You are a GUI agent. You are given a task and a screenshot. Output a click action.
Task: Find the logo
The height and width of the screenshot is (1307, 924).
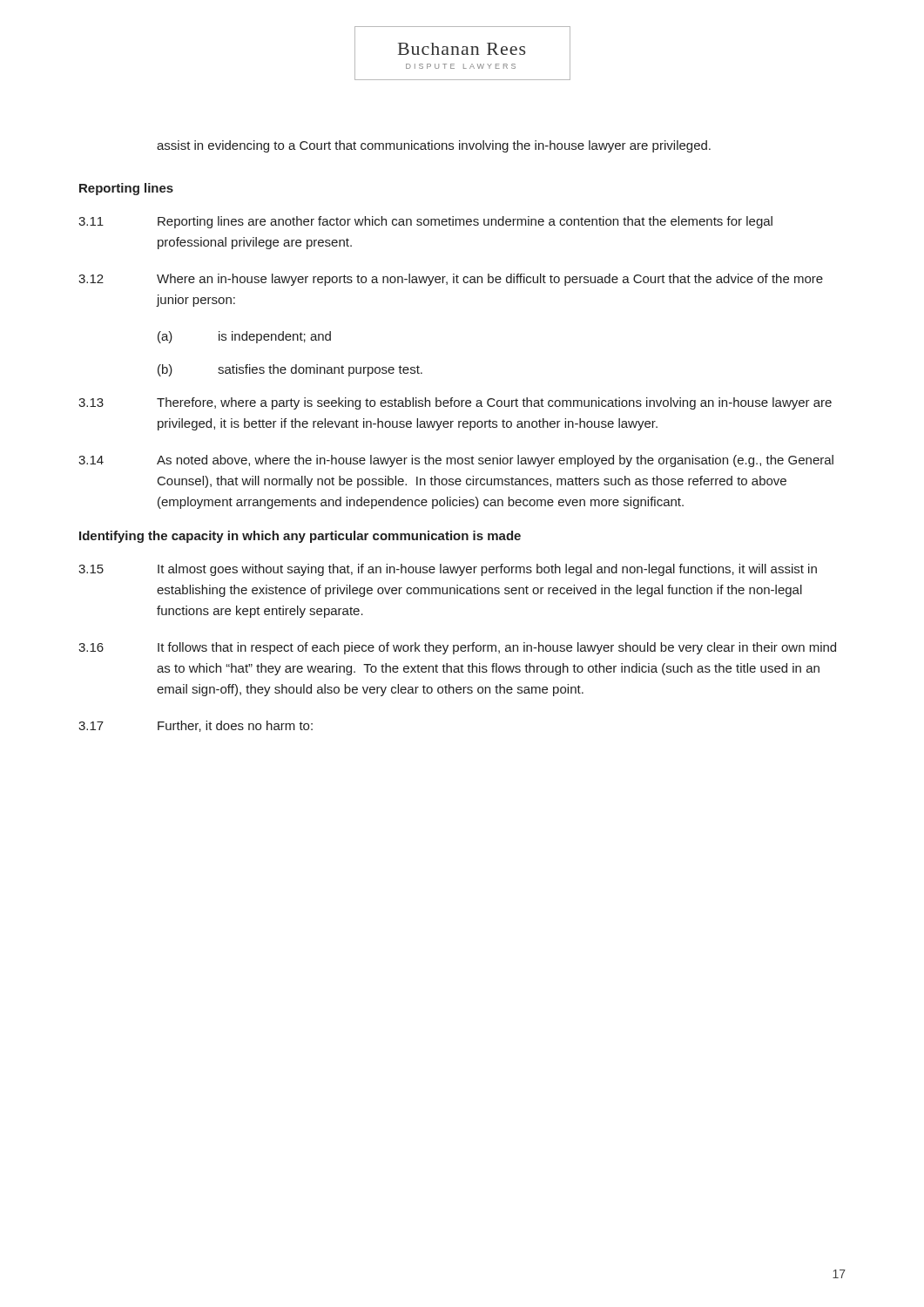pos(462,53)
